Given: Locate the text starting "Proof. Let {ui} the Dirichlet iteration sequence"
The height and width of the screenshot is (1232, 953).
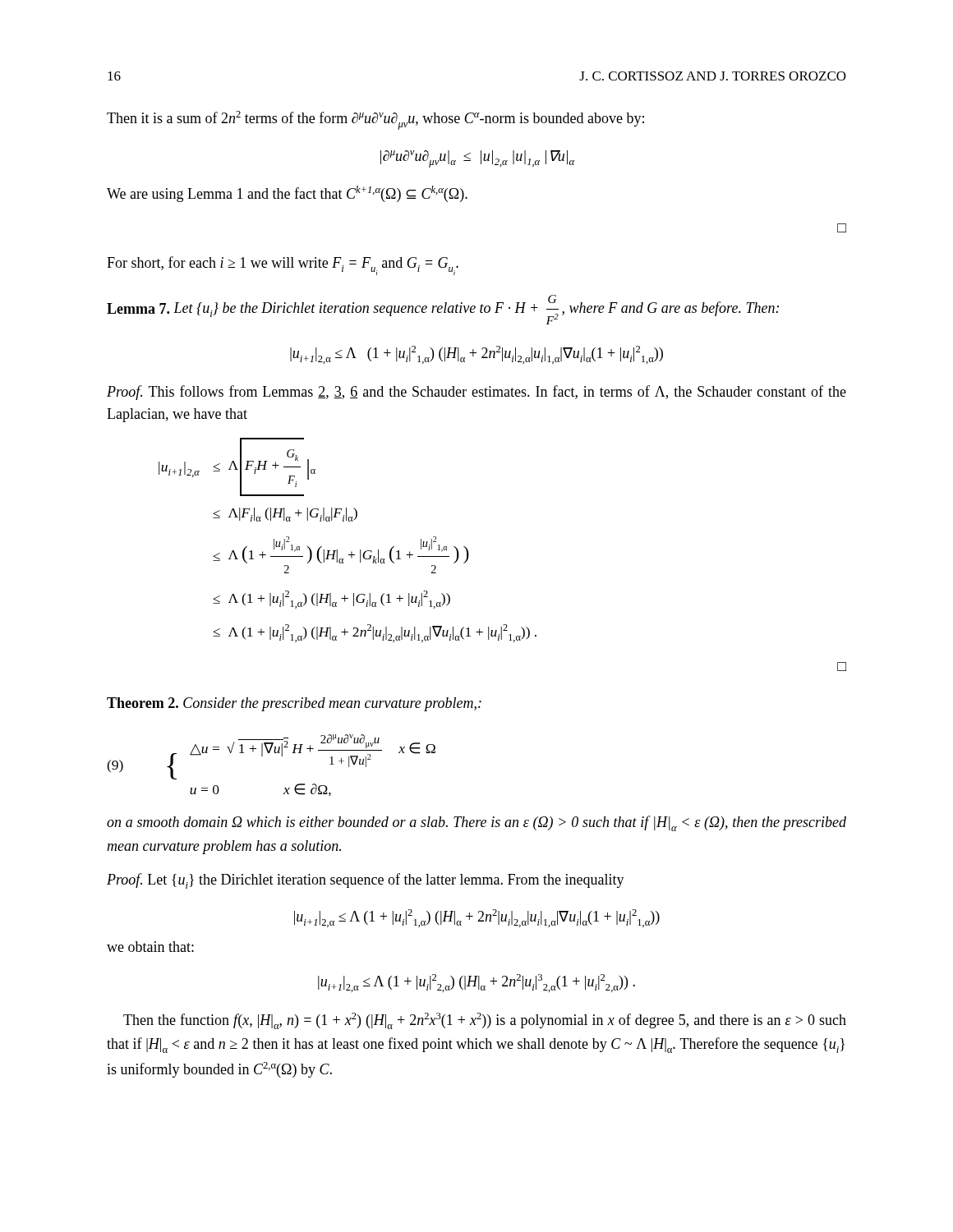Looking at the screenshot, I should point(365,881).
